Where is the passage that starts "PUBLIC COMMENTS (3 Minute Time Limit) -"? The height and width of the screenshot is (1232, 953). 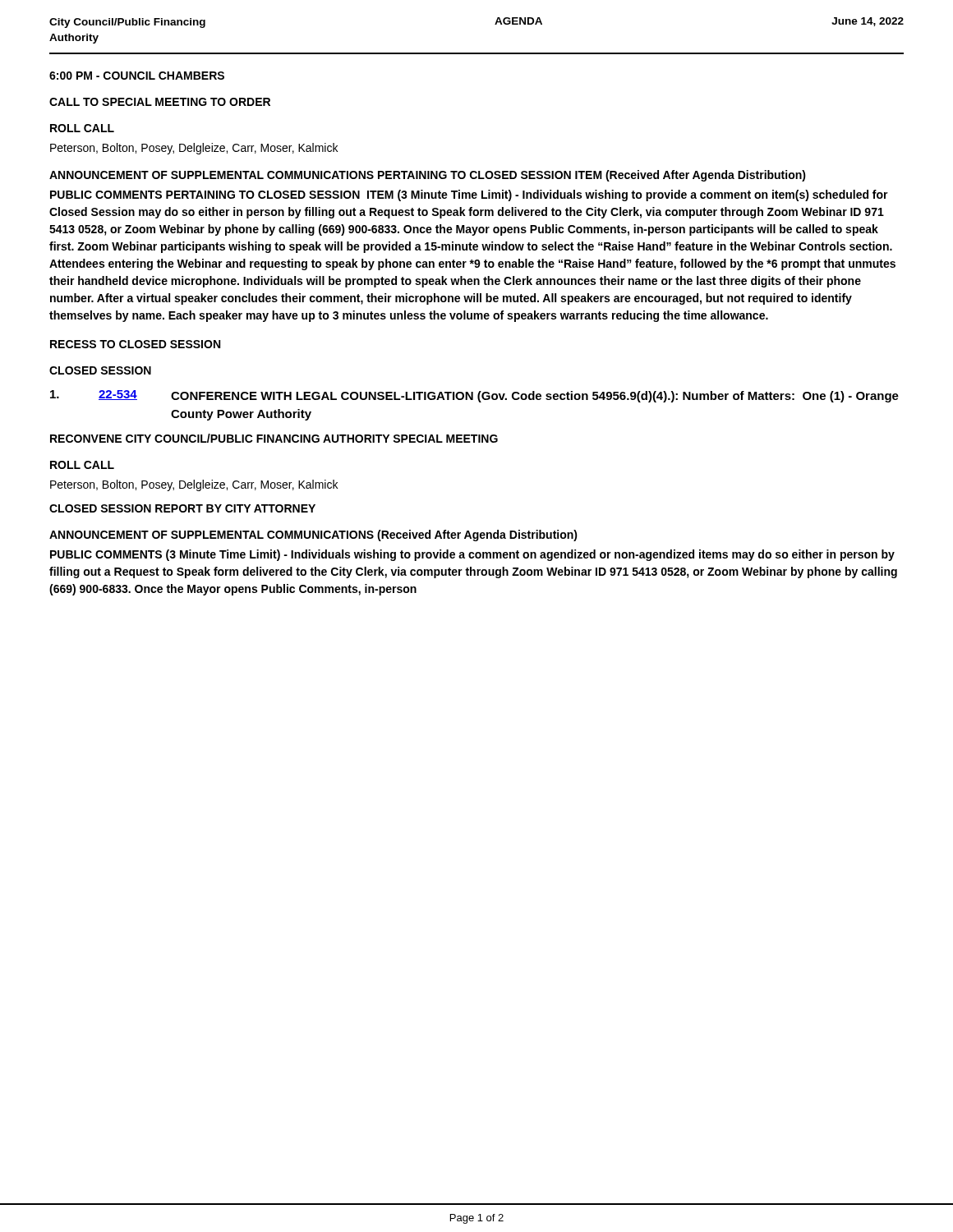473,571
